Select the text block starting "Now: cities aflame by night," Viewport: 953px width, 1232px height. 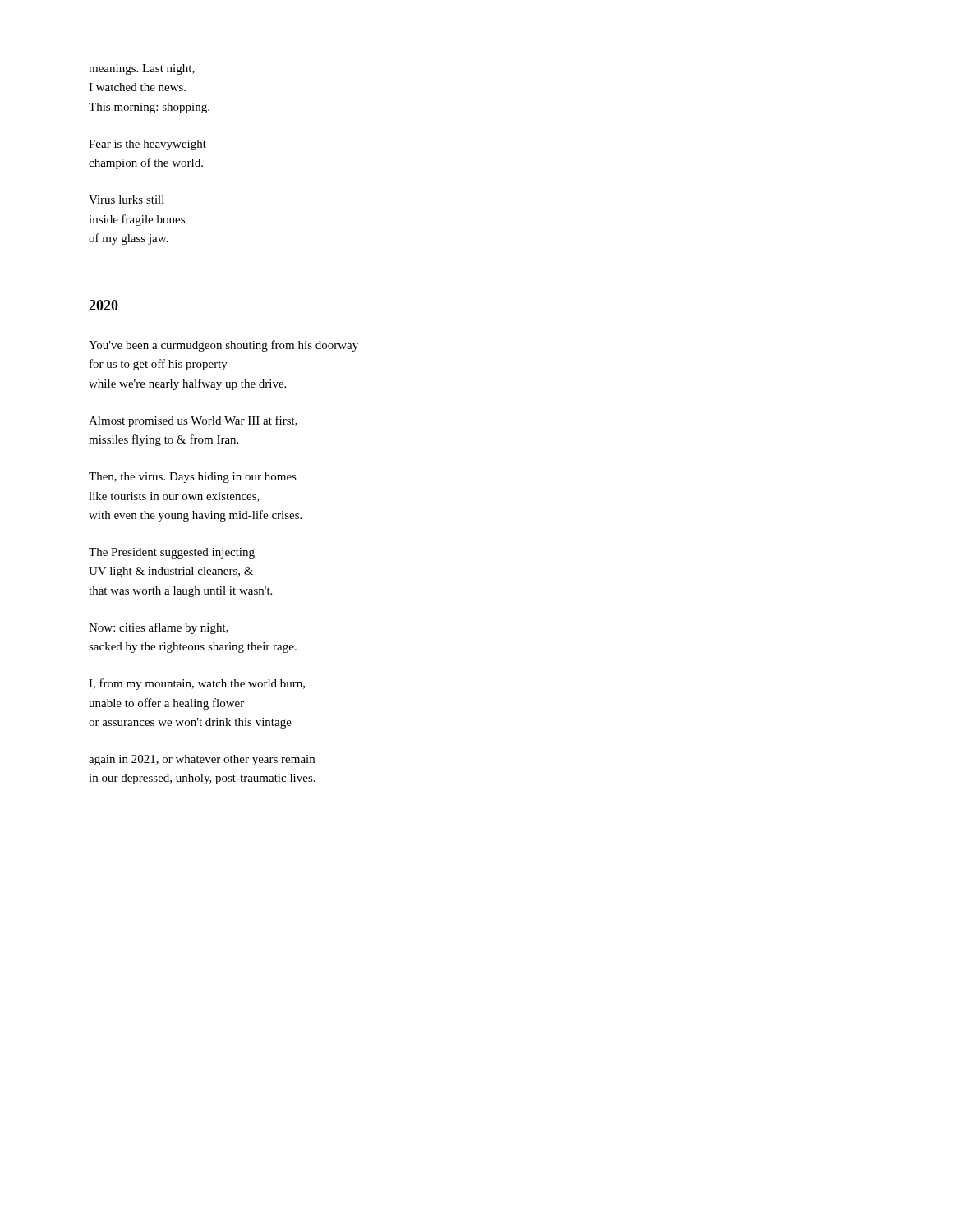pyautogui.click(x=193, y=637)
